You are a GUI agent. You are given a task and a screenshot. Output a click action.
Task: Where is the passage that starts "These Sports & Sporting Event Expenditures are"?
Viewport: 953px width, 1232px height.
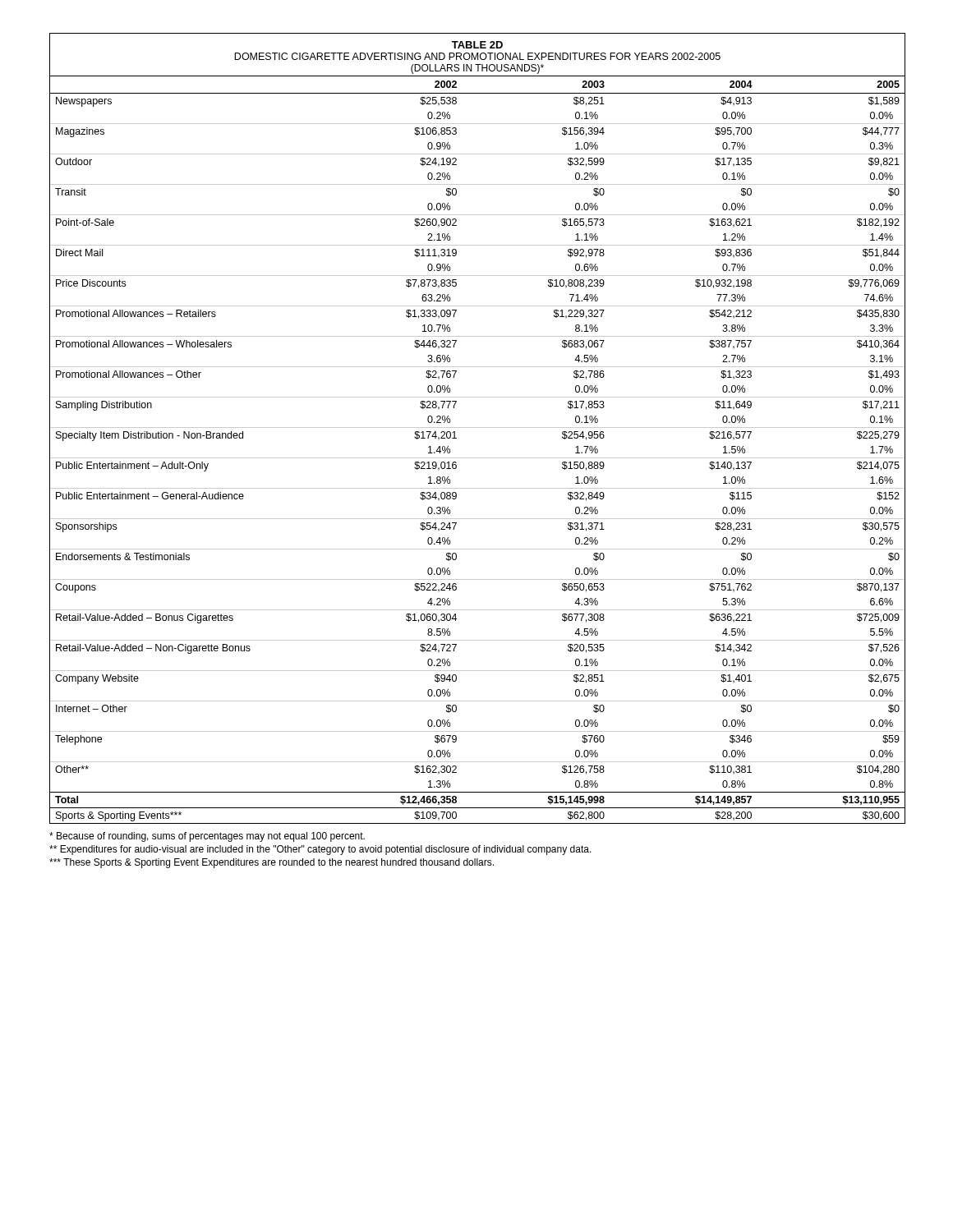pyautogui.click(x=476, y=862)
